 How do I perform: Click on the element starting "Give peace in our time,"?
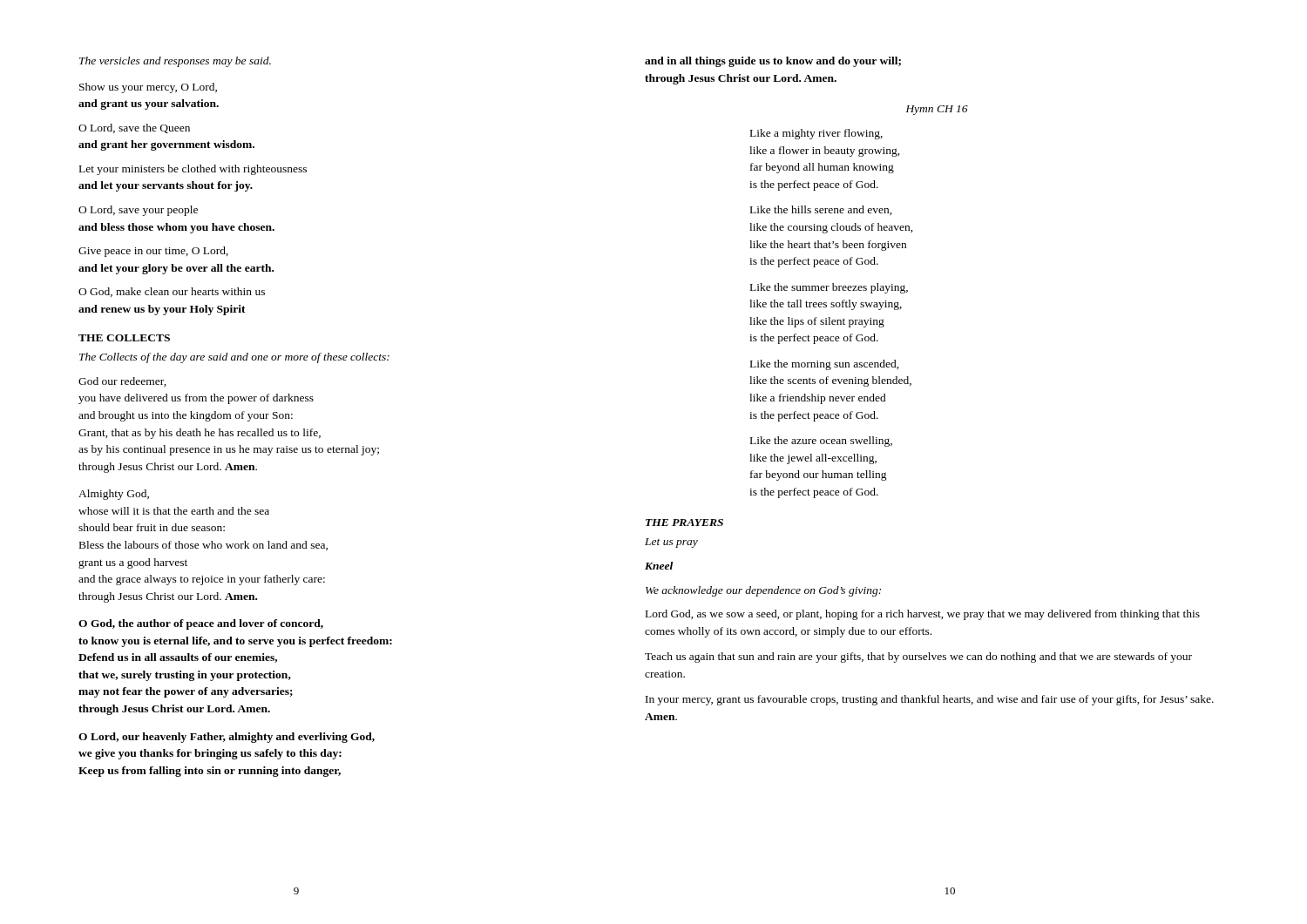click(x=153, y=252)
